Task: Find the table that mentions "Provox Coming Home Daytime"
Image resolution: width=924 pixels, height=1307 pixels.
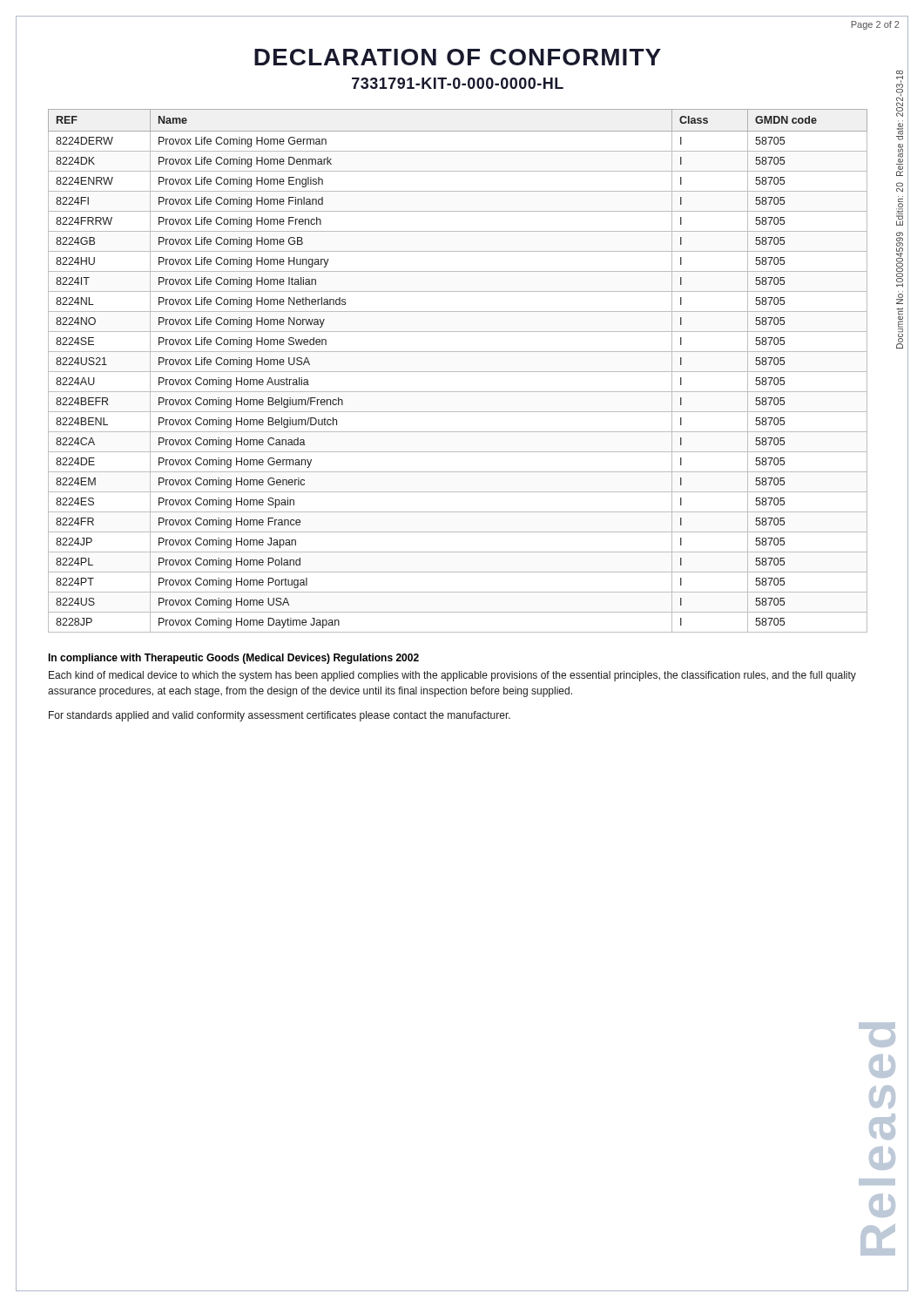Action: click(458, 371)
